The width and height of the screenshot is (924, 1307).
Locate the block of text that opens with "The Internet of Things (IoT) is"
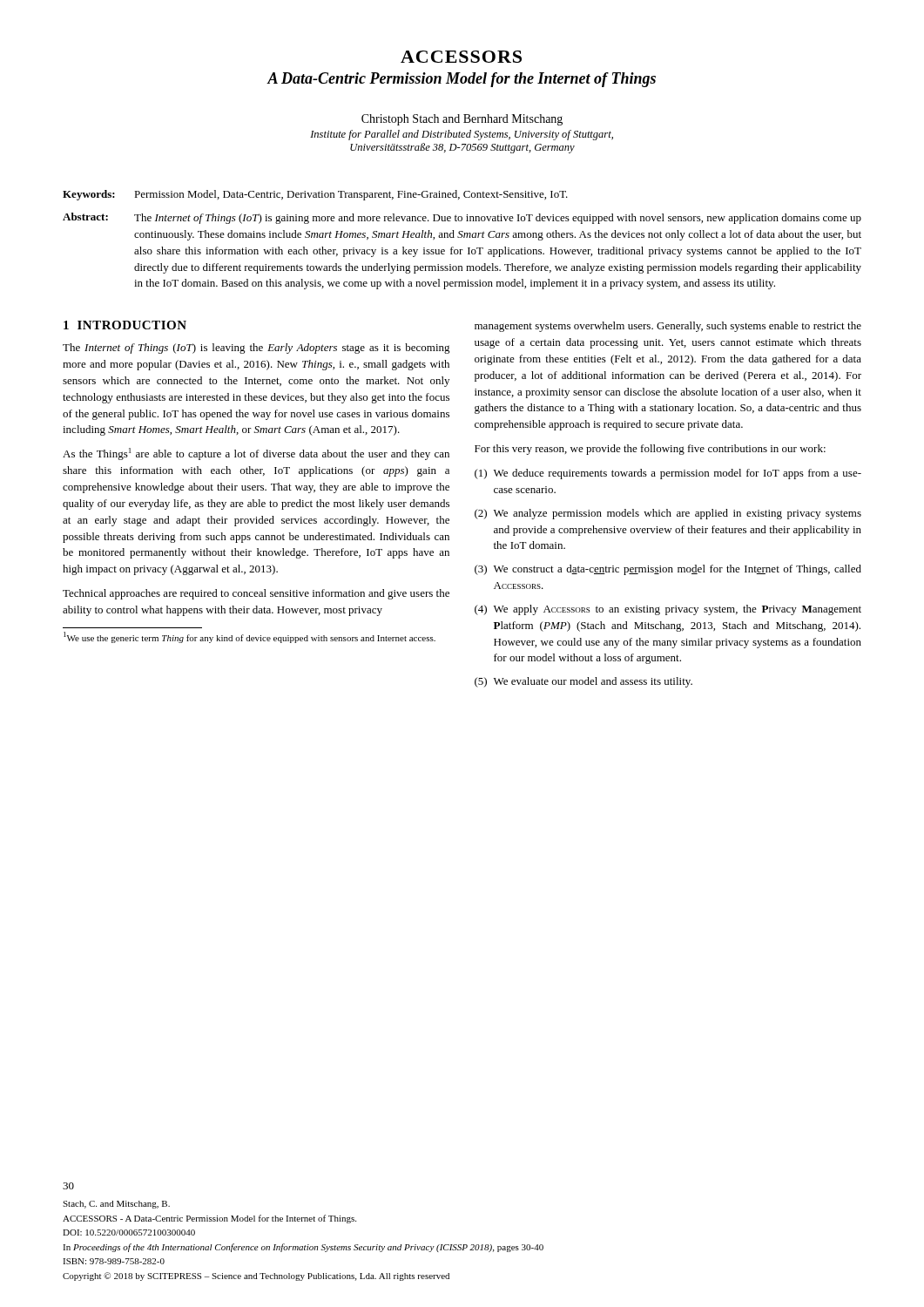[256, 479]
